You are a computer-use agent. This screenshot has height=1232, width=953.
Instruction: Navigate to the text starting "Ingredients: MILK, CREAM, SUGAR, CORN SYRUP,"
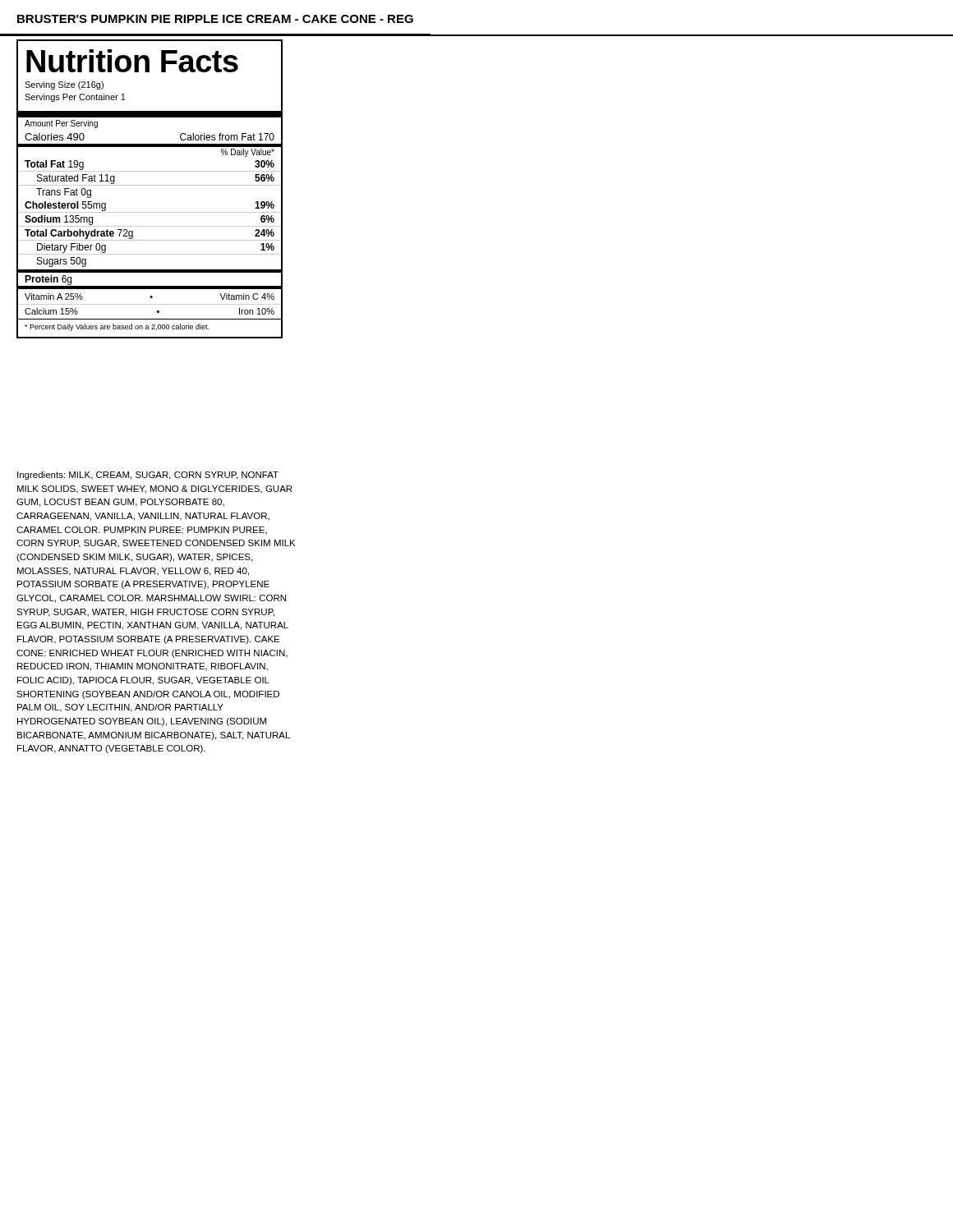[156, 612]
